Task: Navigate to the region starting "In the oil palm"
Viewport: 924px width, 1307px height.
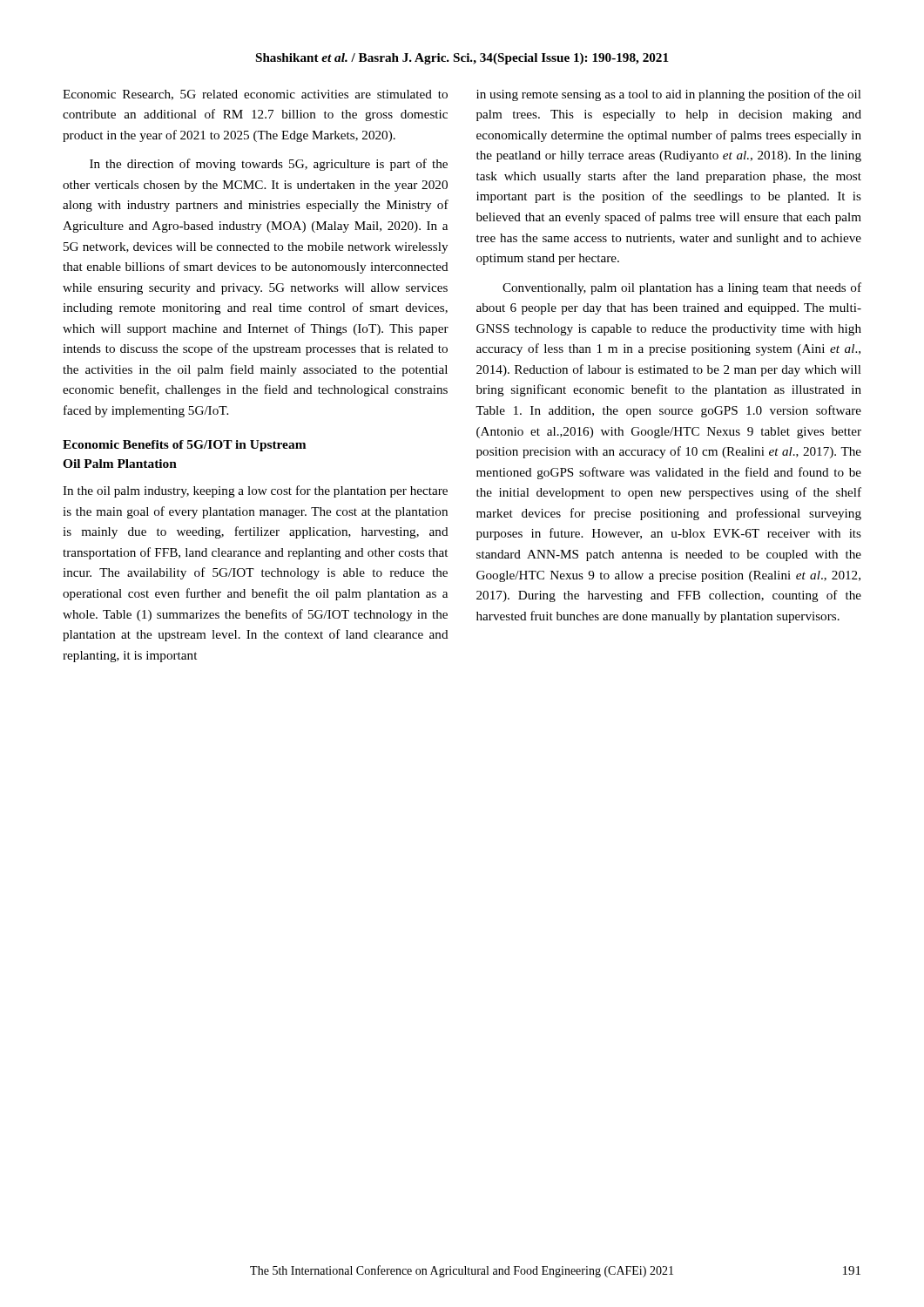Action: click(x=255, y=572)
